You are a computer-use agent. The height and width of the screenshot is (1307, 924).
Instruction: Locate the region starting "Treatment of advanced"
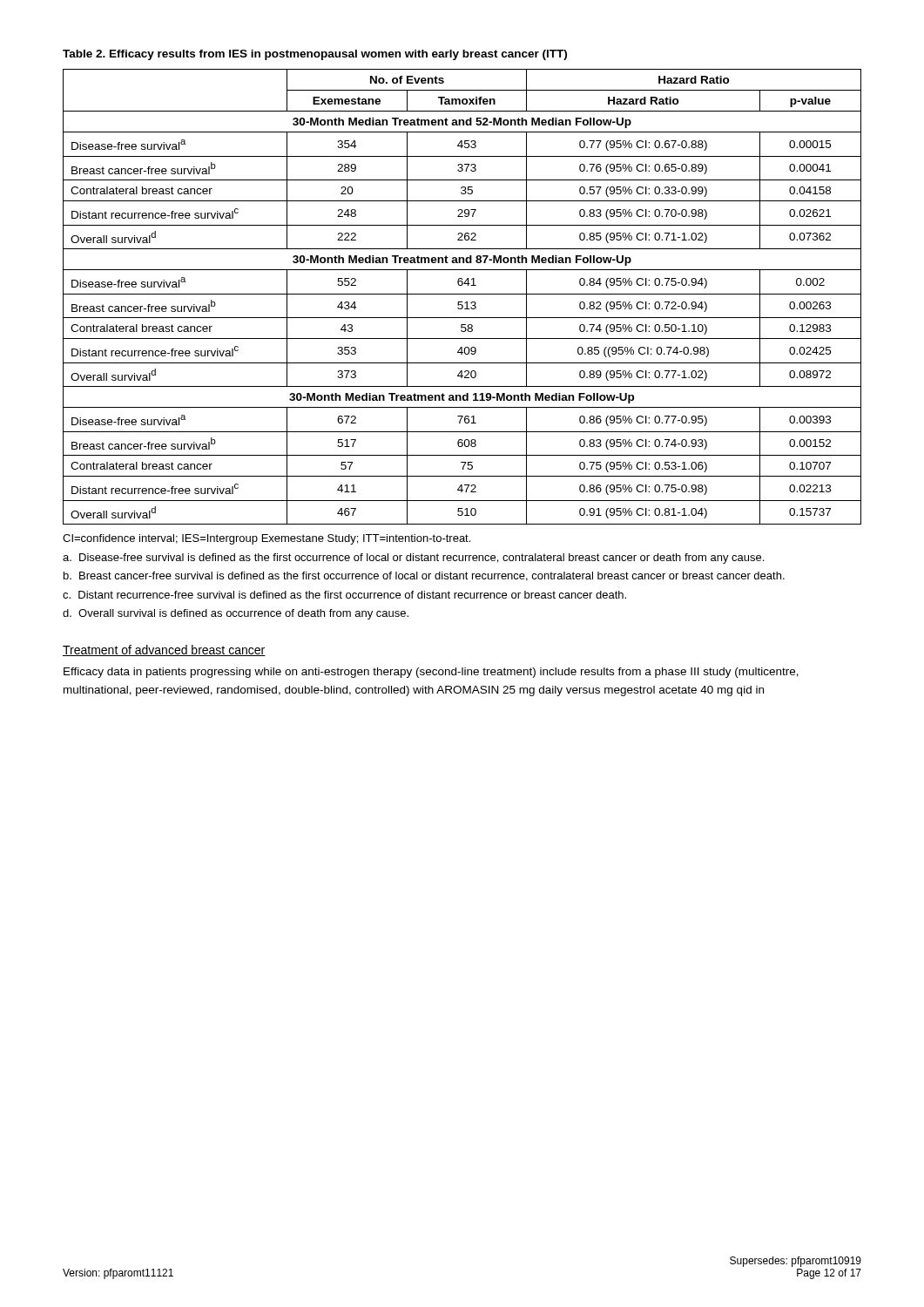point(164,650)
